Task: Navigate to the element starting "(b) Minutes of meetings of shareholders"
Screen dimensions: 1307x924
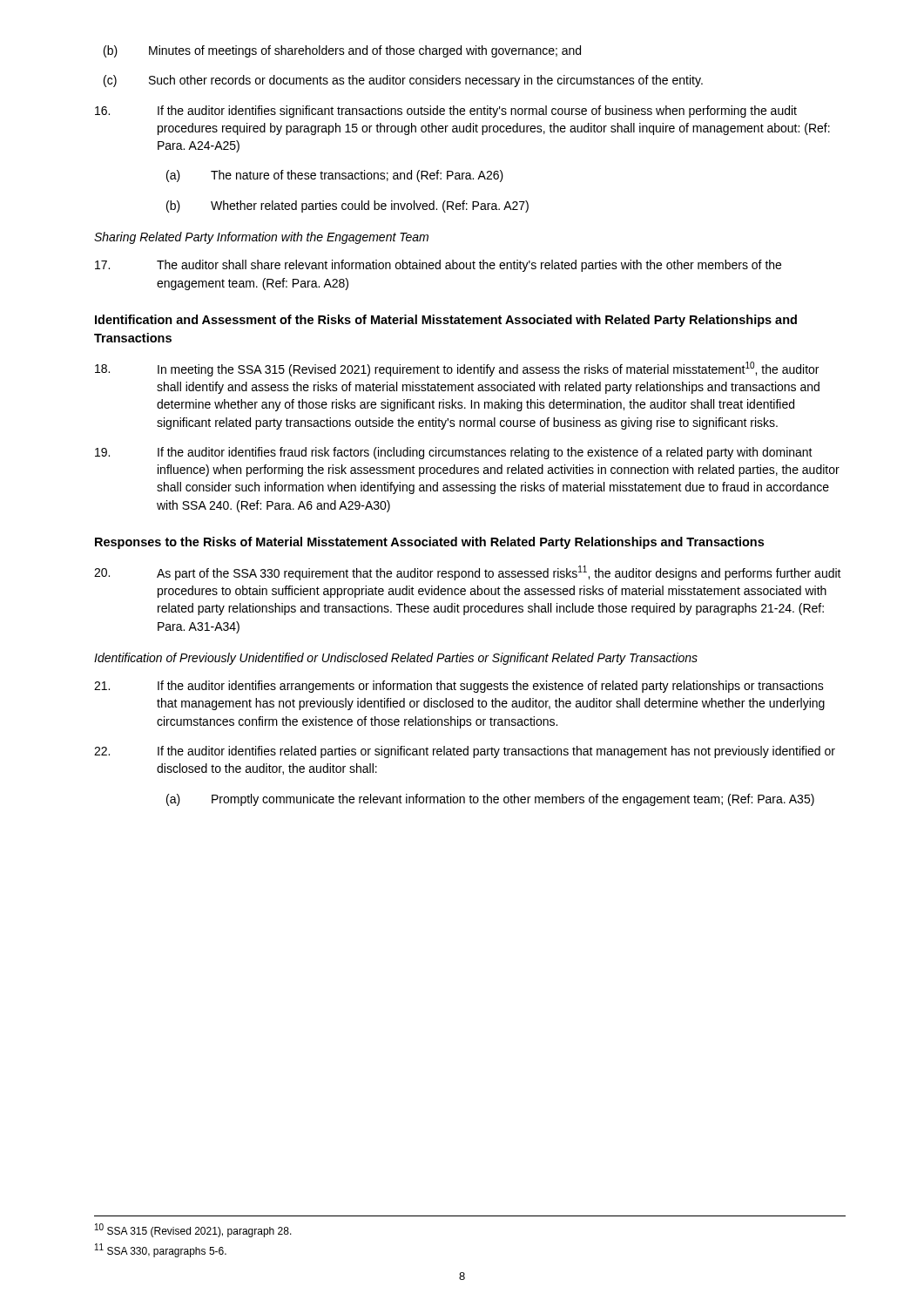Action: [470, 51]
